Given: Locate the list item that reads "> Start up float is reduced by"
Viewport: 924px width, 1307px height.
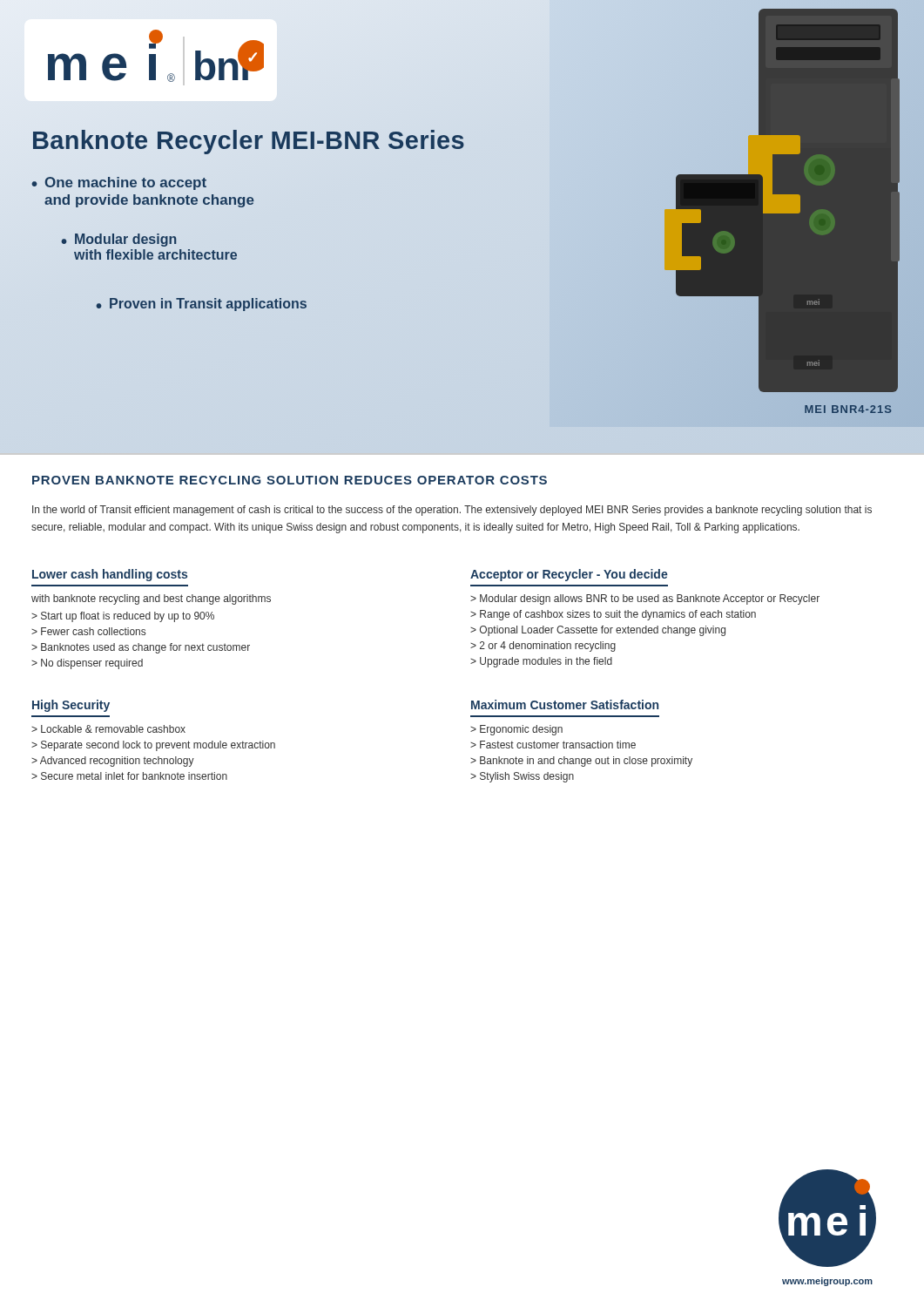Looking at the screenshot, I should pyautogui.click(x=123, y=616).
